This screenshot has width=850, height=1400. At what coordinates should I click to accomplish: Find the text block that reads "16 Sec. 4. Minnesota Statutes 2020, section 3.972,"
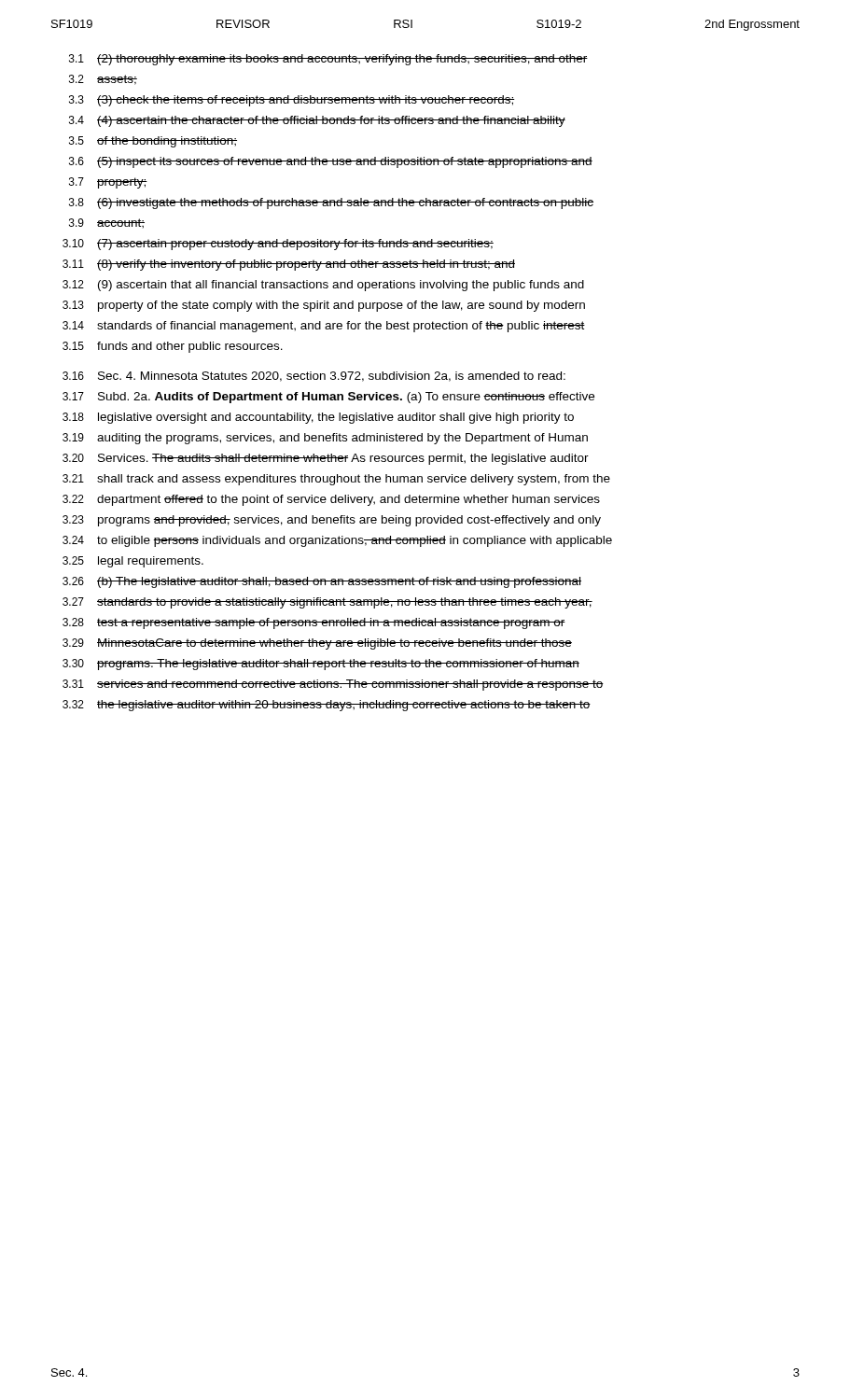tap(425, 376)
